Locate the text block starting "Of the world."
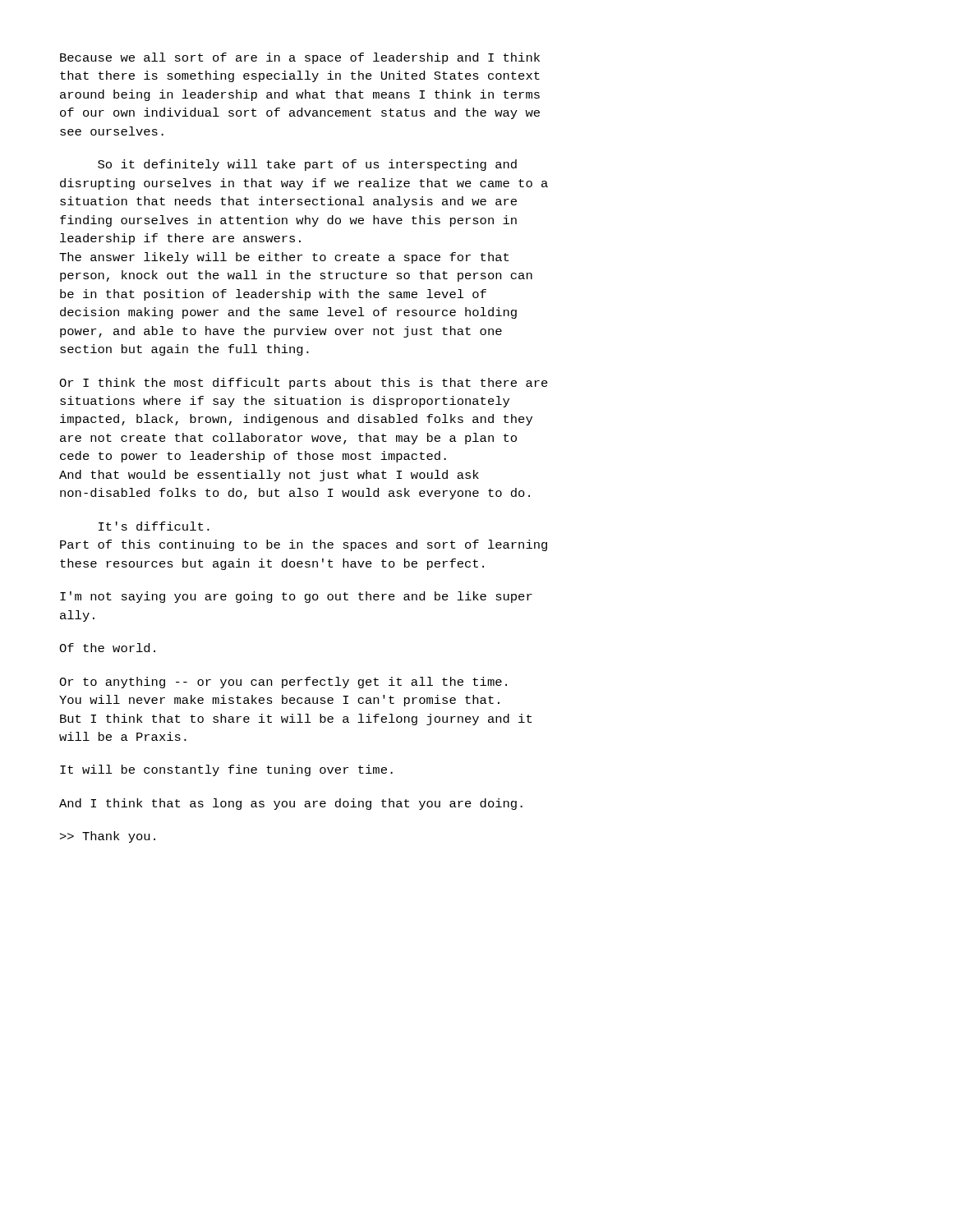Image resolution: width=953 pixels, height=1232 pixels. [109, 649]
